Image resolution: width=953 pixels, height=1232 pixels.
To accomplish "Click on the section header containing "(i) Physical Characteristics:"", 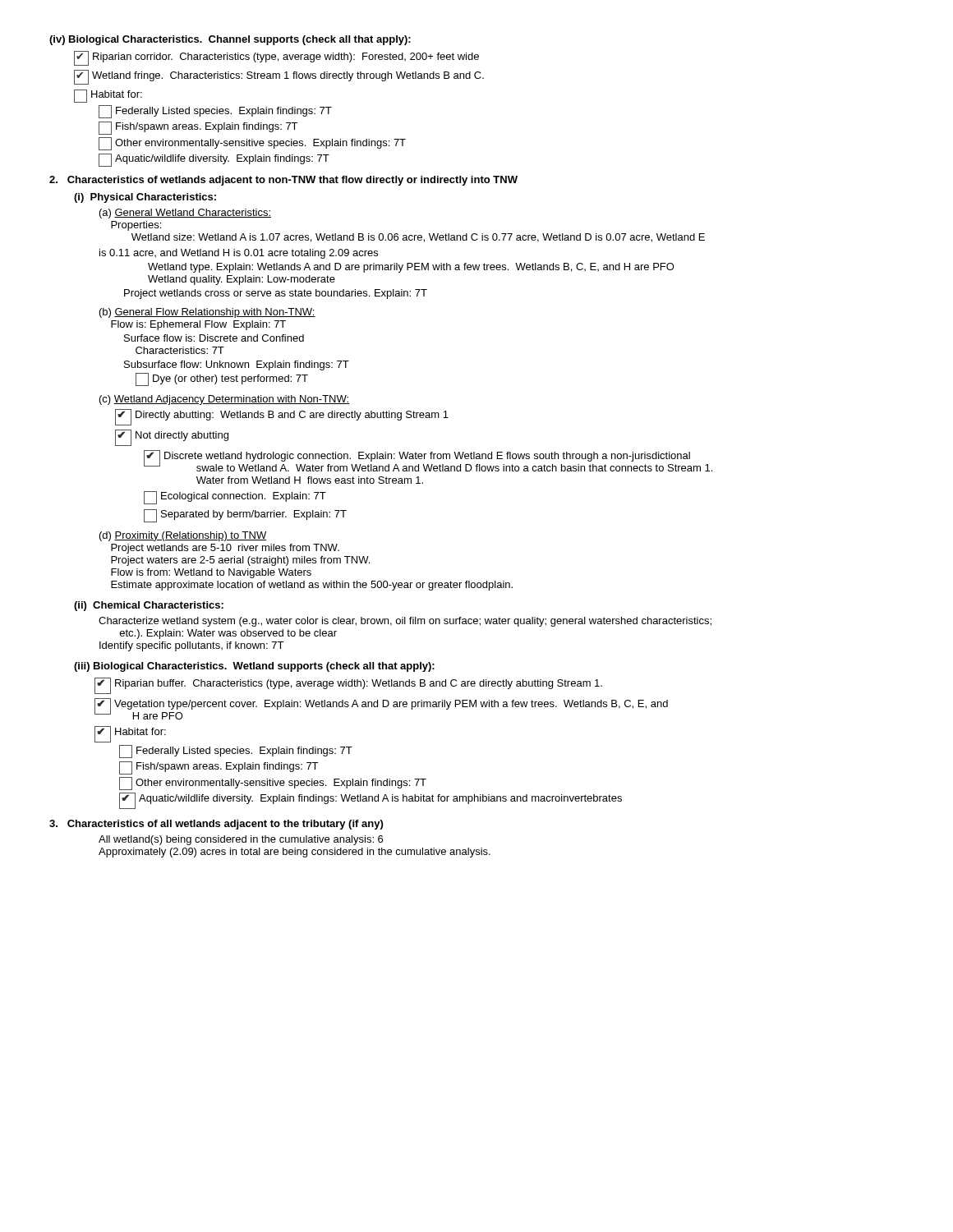I will click(x=145, y=197).
